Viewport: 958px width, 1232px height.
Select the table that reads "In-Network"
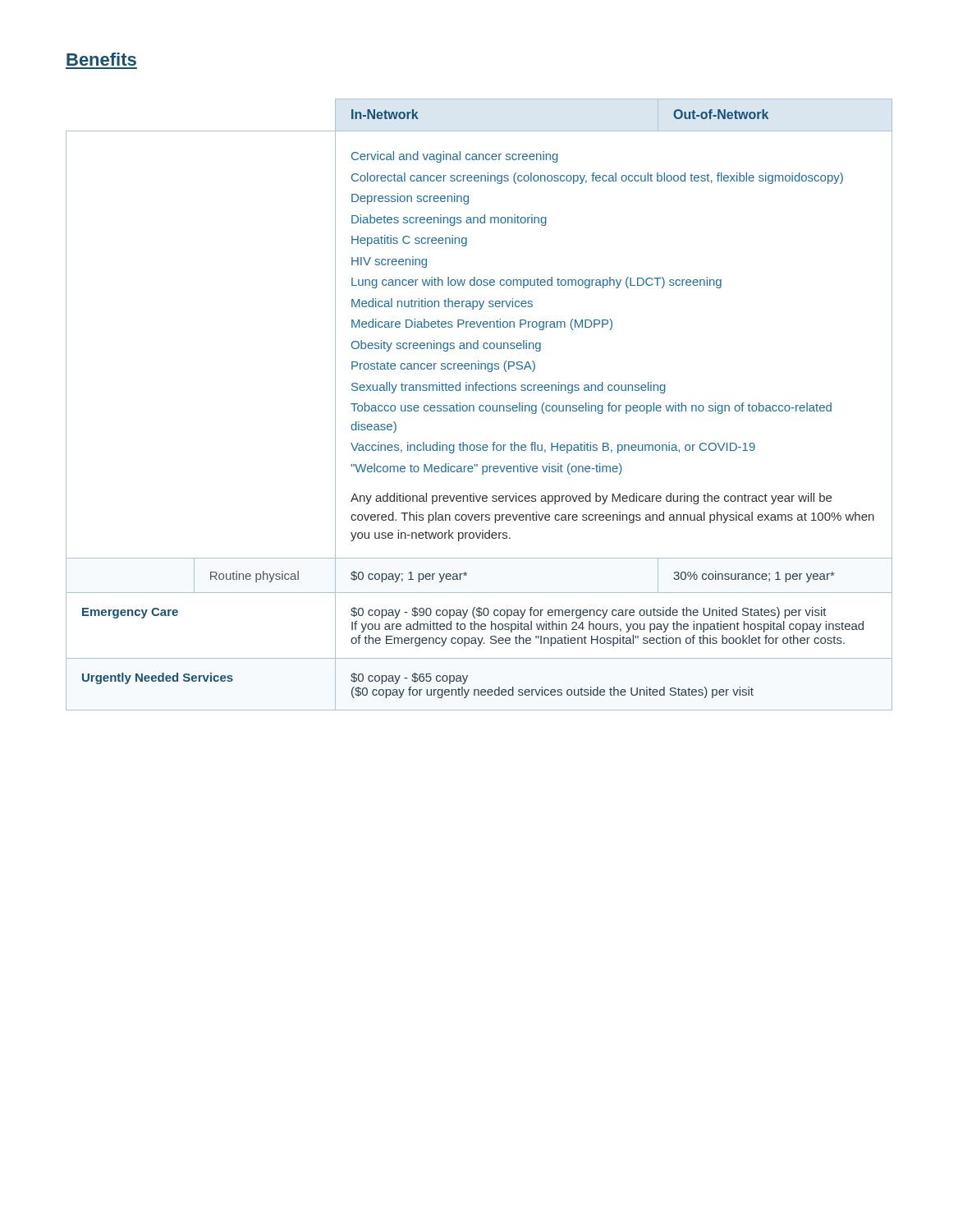tap(479, 404)
